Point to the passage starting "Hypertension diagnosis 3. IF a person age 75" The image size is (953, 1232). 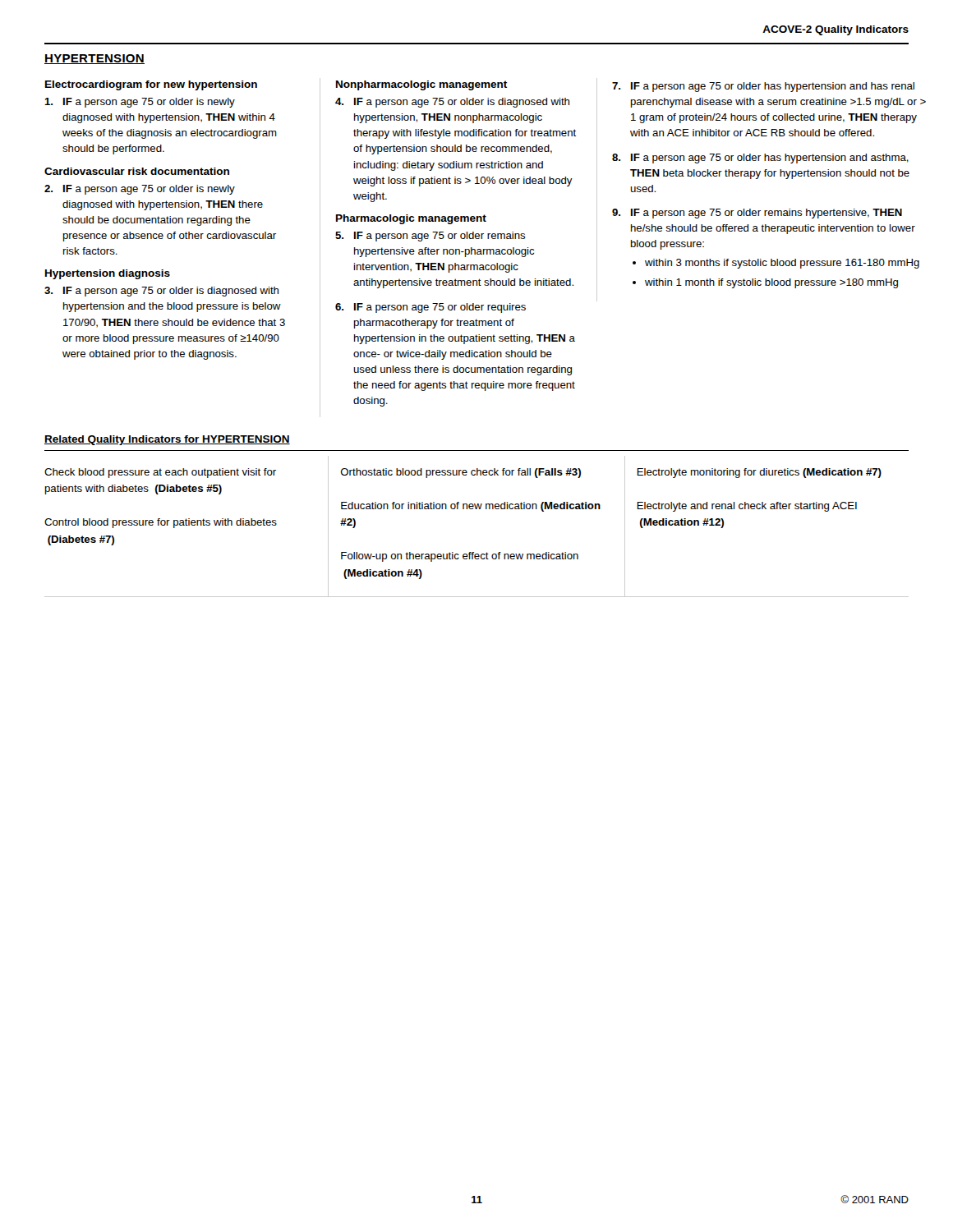(166, 314)
